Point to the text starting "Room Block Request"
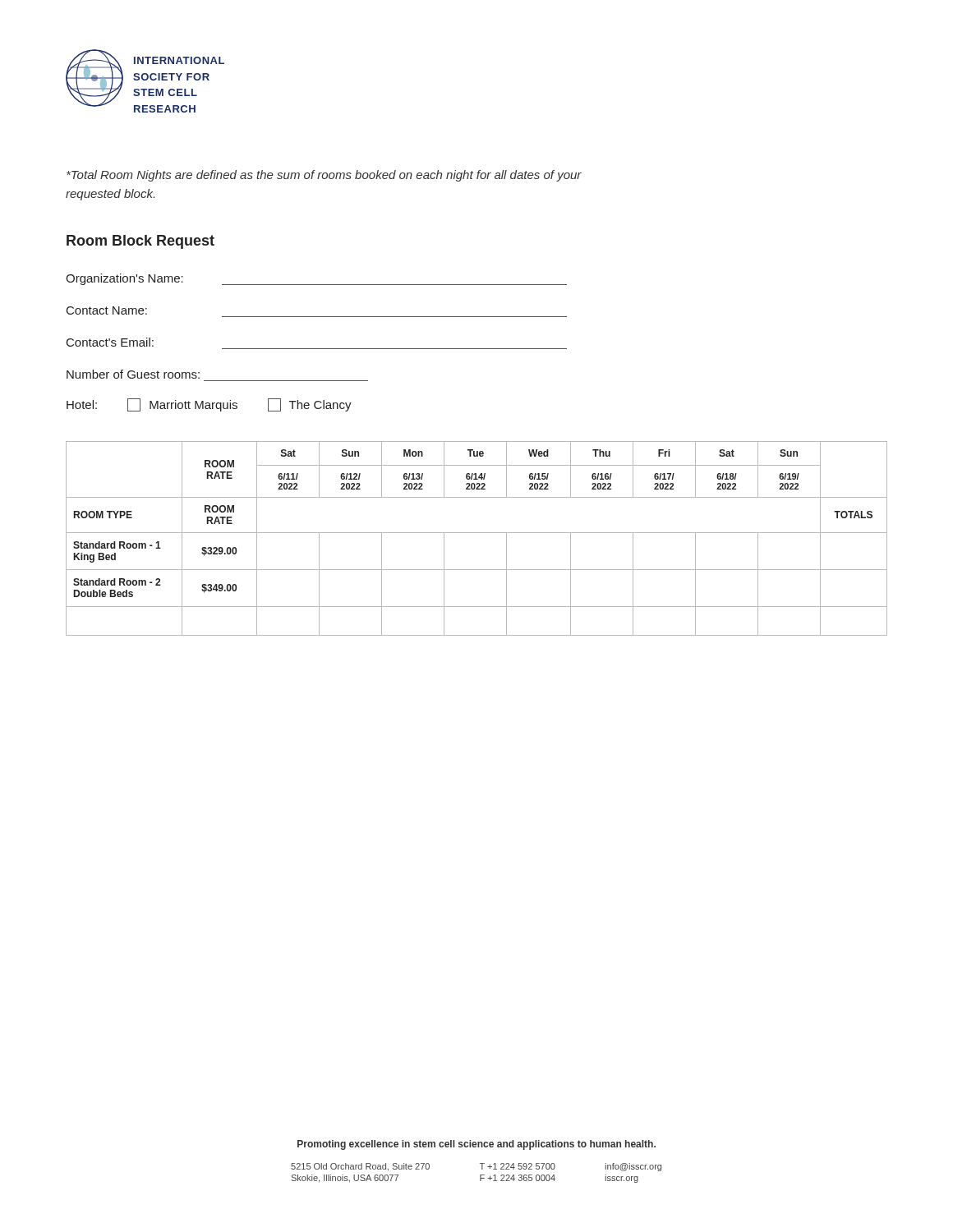 (140, 241)
